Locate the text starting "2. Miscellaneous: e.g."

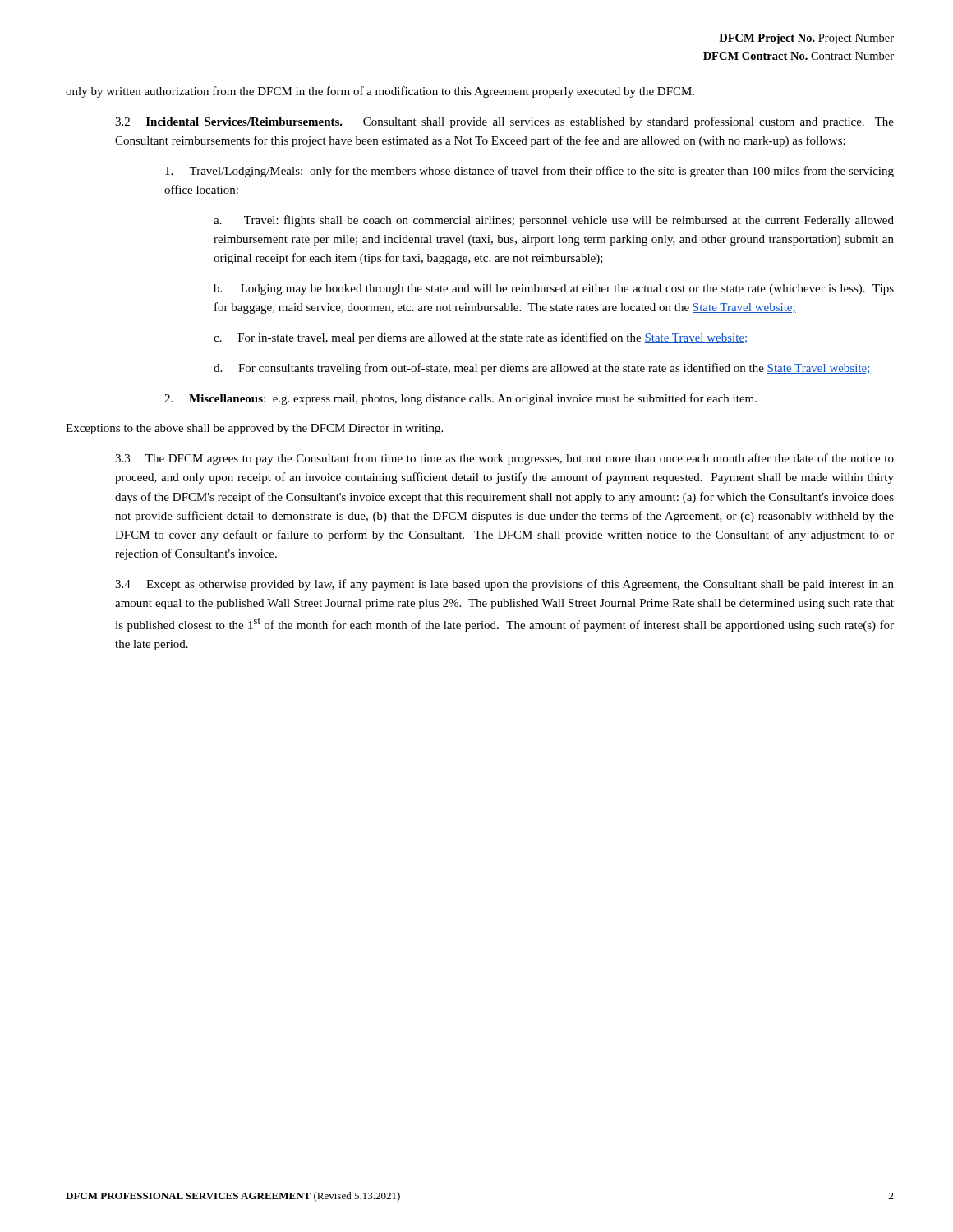pyautogui.click(x=461, y=398)
